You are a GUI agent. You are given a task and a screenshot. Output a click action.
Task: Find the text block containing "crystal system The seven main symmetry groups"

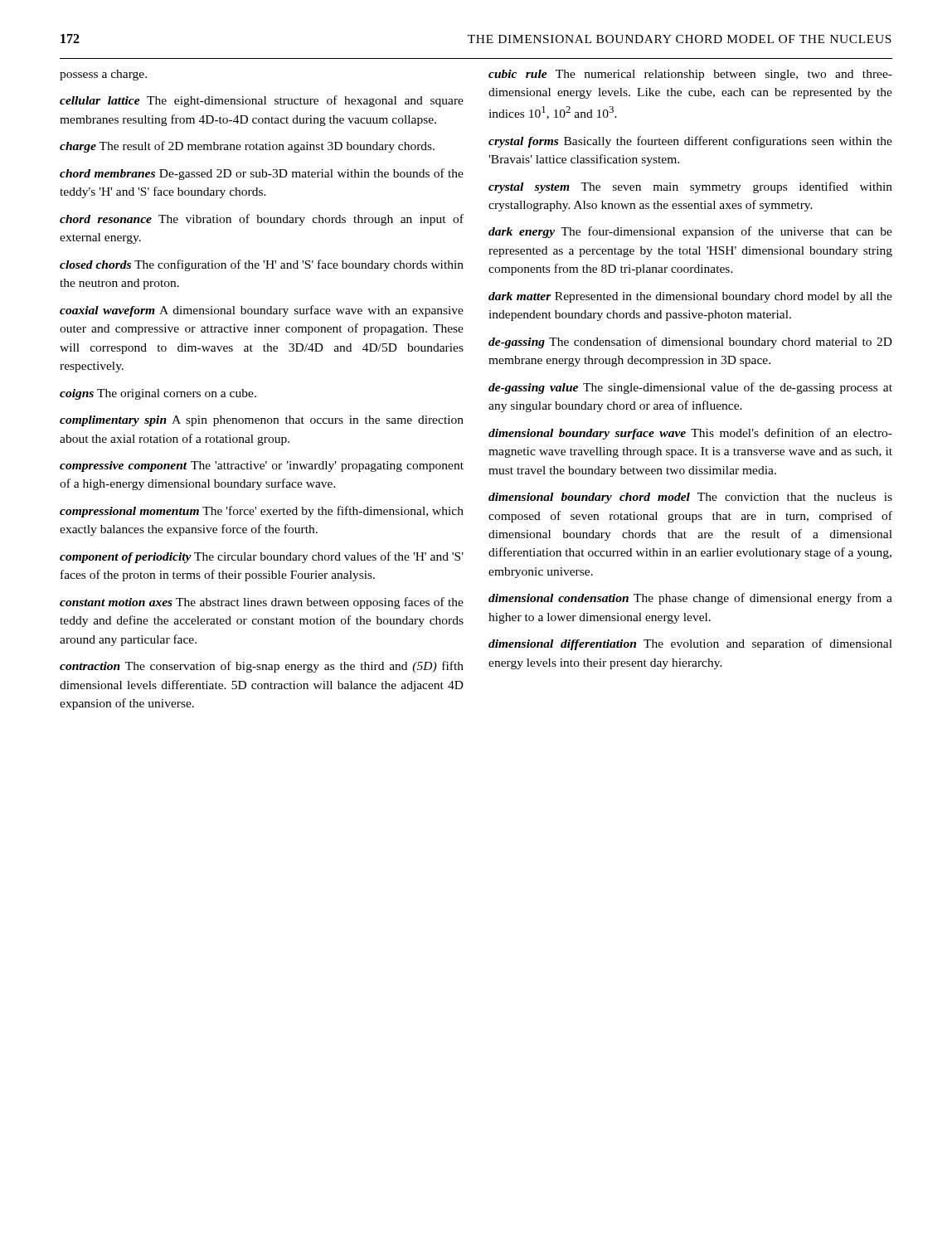click(x=690, y=196)
